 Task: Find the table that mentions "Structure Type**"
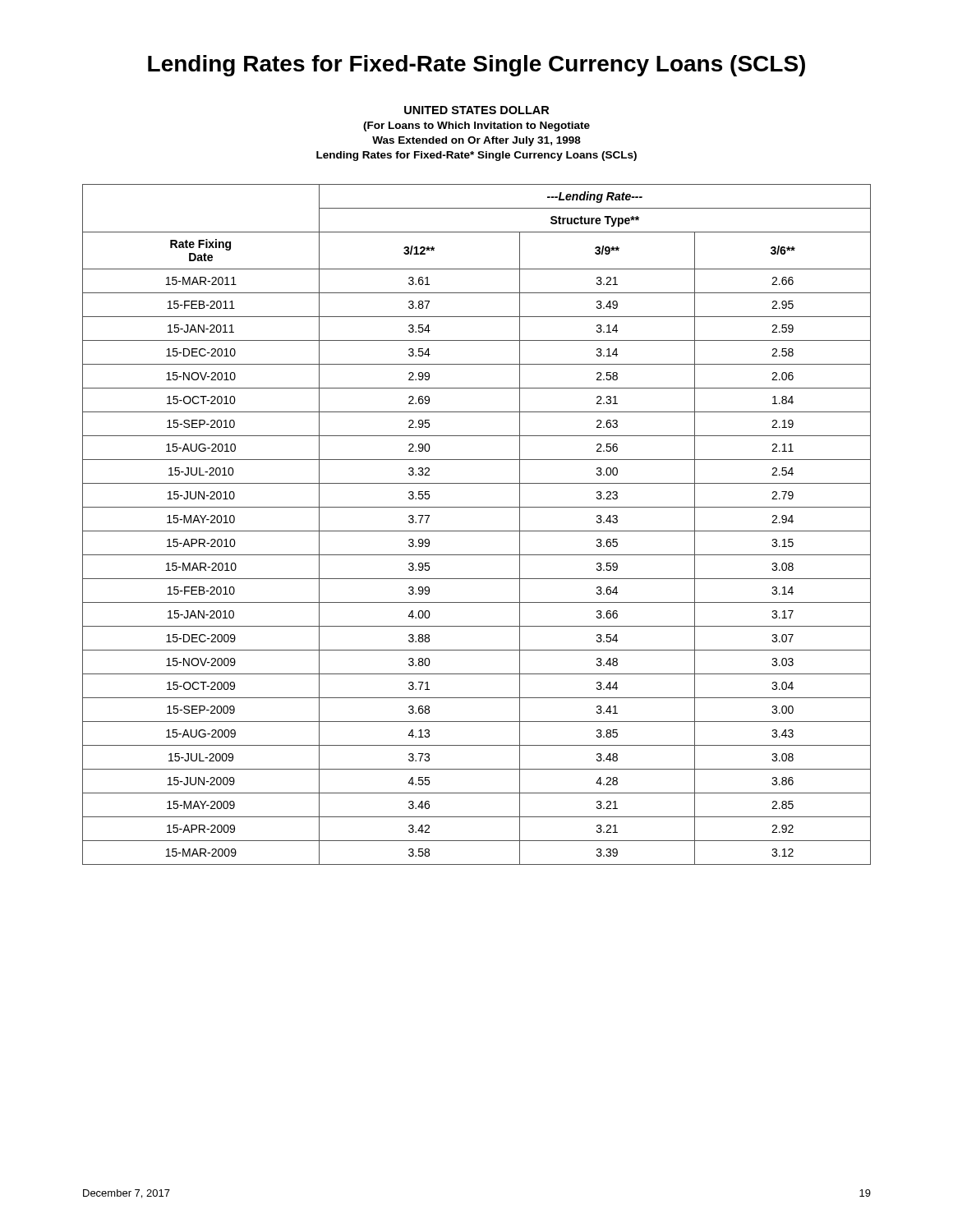pyautogui.click(x=476, y=525)
